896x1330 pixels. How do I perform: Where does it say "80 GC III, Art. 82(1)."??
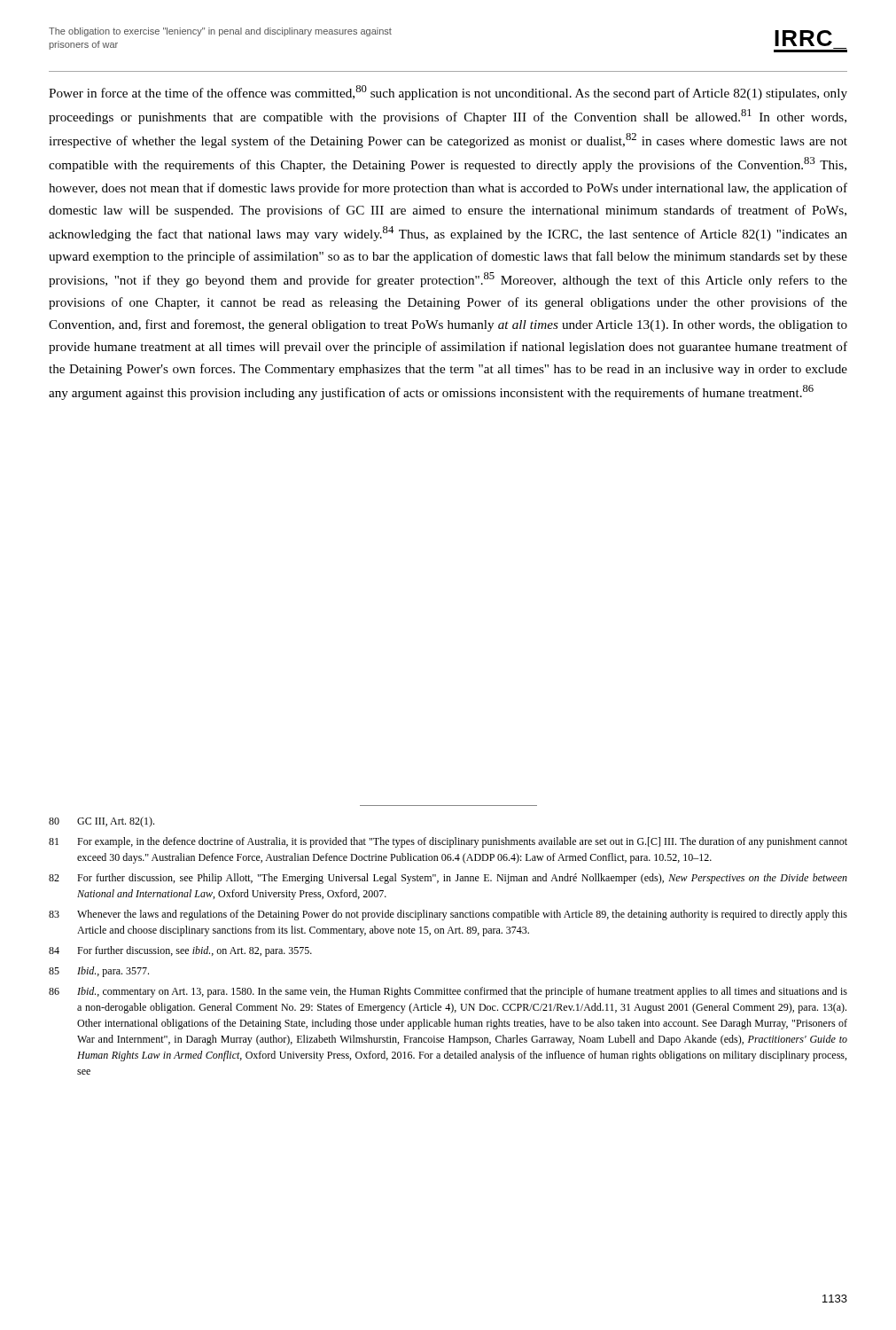(101, 822)
